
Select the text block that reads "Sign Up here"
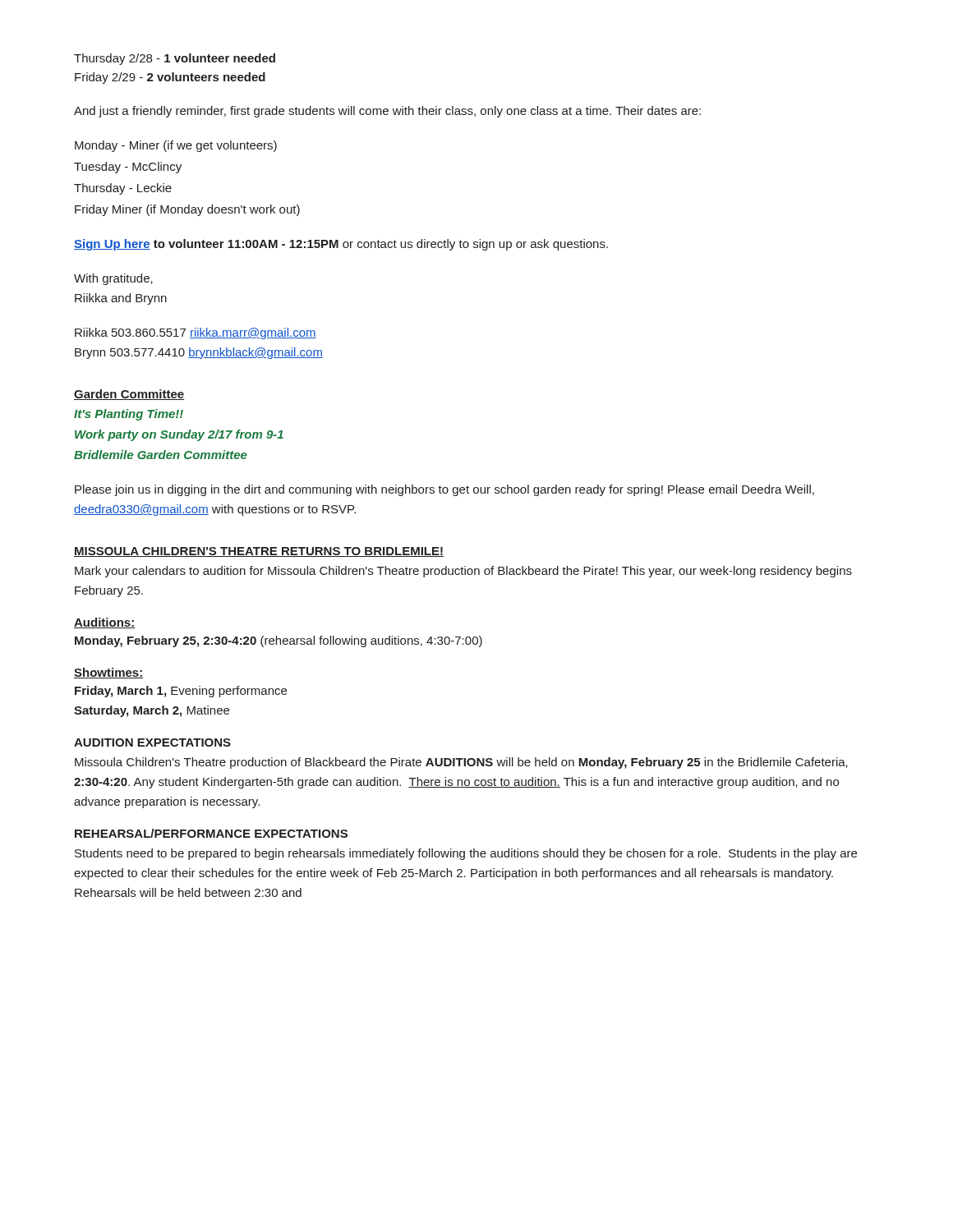pos(341,244)
